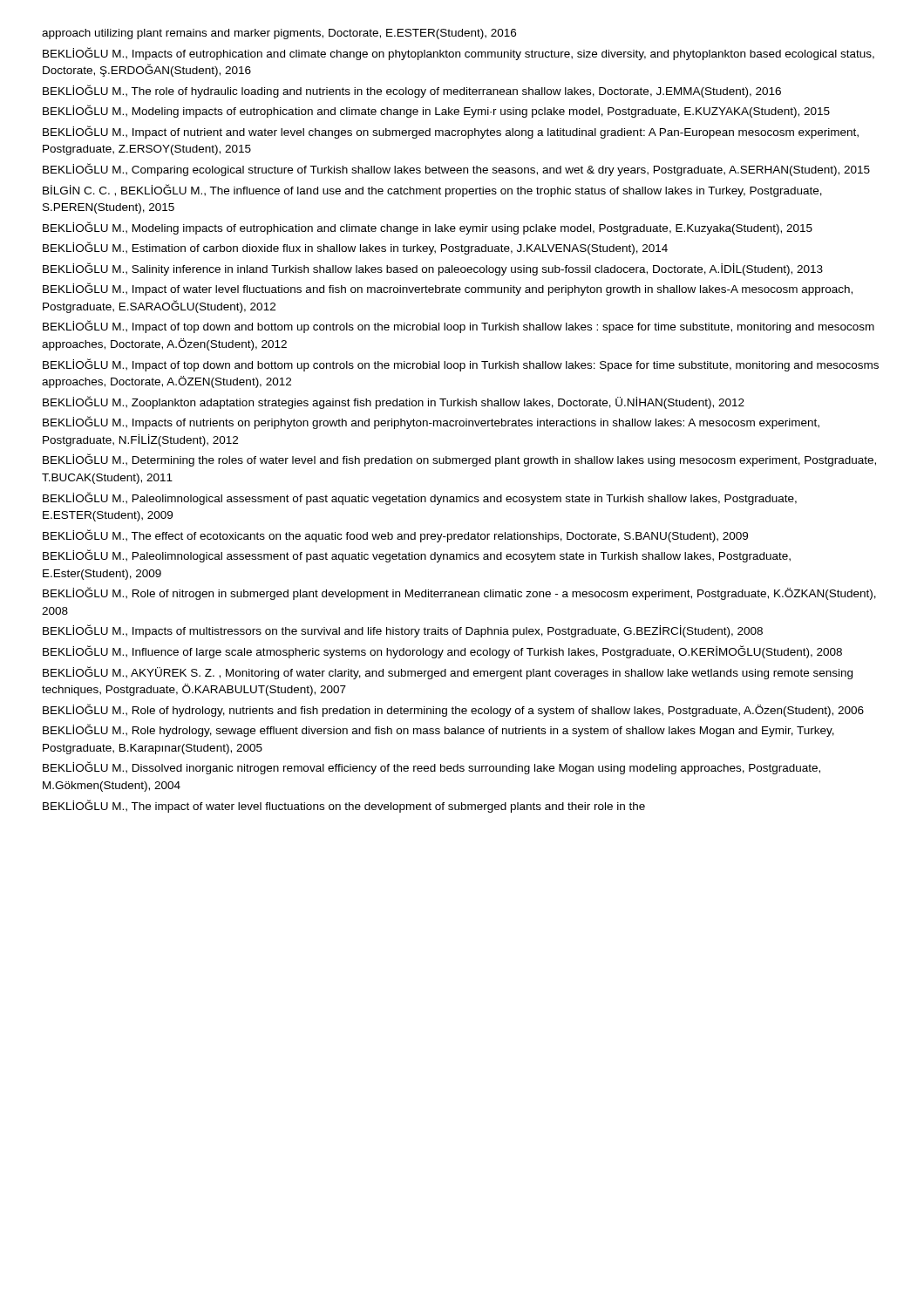The height and width of the screenshot is (1308, 924).
Task: Find the list item with the text "BEKLİOĞLU M., Zooplankton adaptation strategies against"
Action: (x=393, y=402)
